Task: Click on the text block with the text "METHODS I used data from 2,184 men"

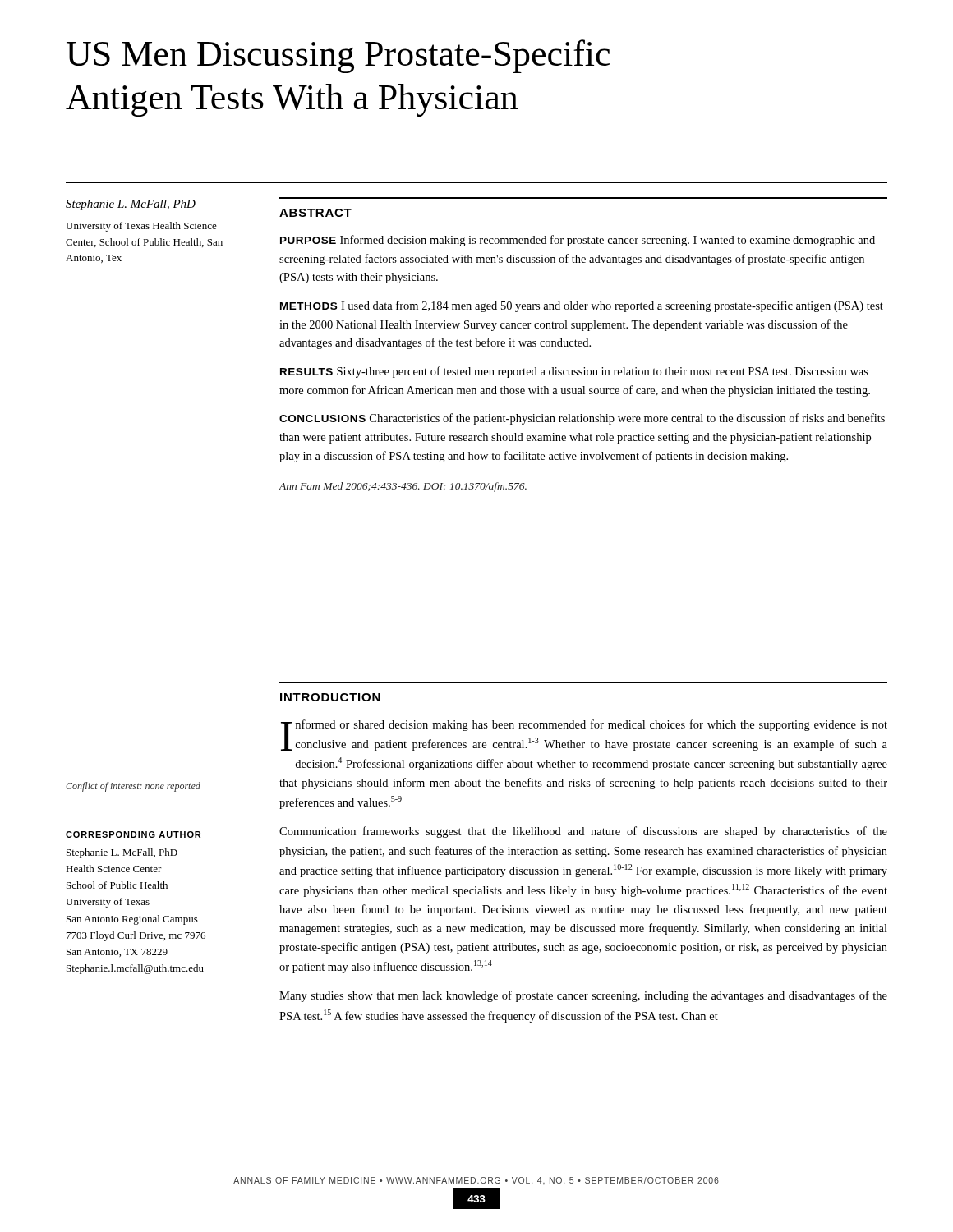Action: 581,324
